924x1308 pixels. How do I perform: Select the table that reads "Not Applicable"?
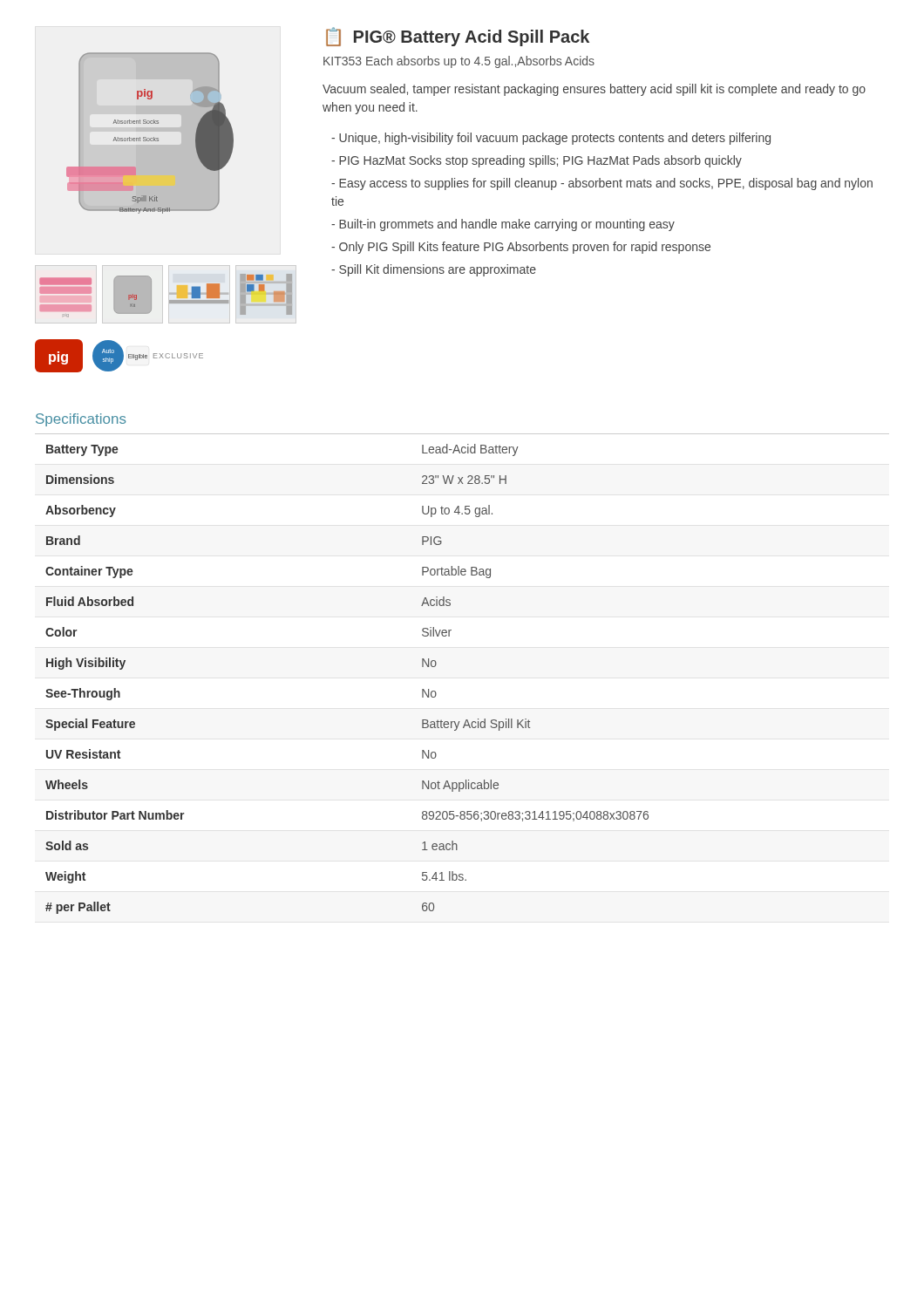pyautogui.click(x=462, y=678)
